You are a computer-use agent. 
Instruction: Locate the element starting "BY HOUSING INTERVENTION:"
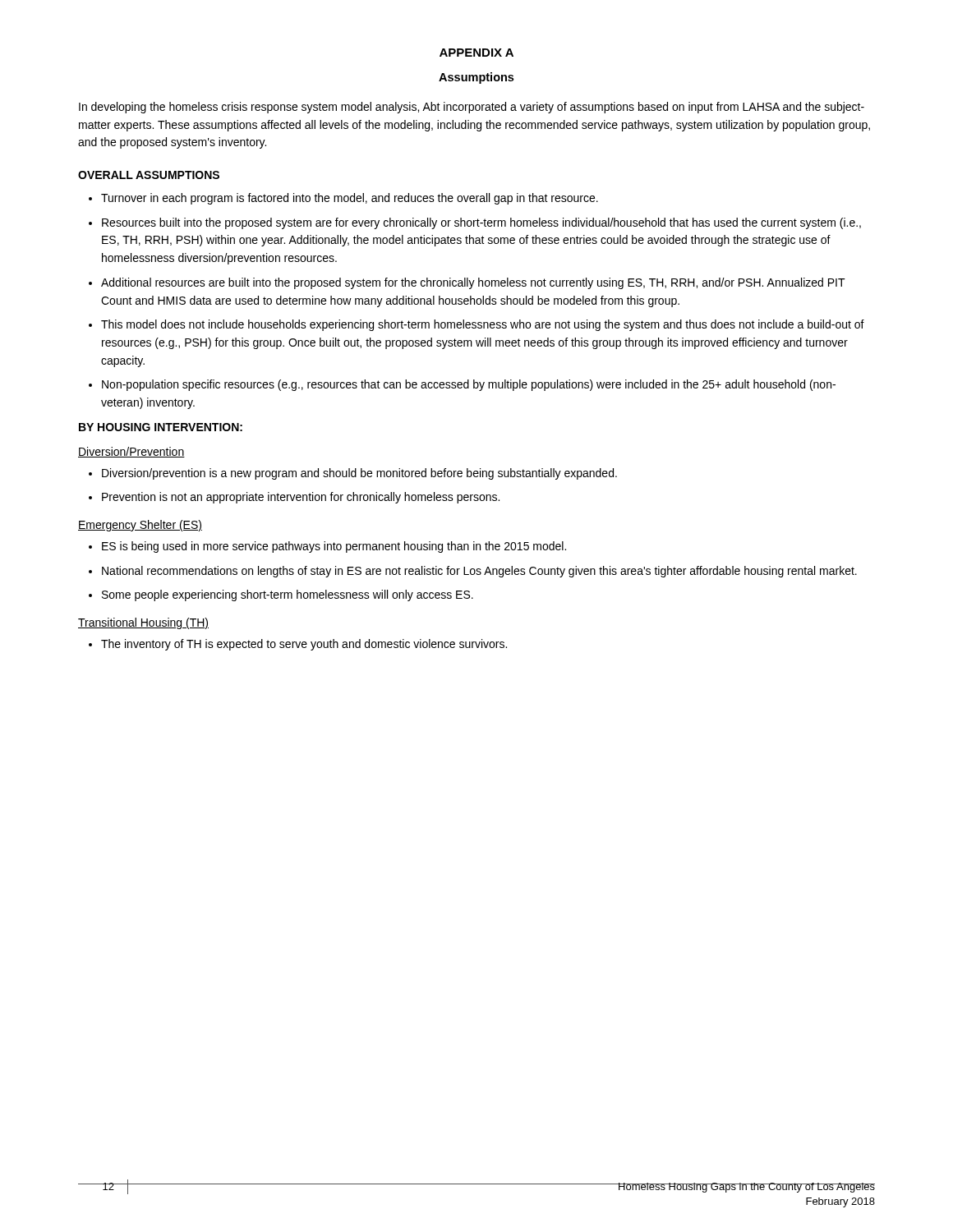tap(161, 427)
